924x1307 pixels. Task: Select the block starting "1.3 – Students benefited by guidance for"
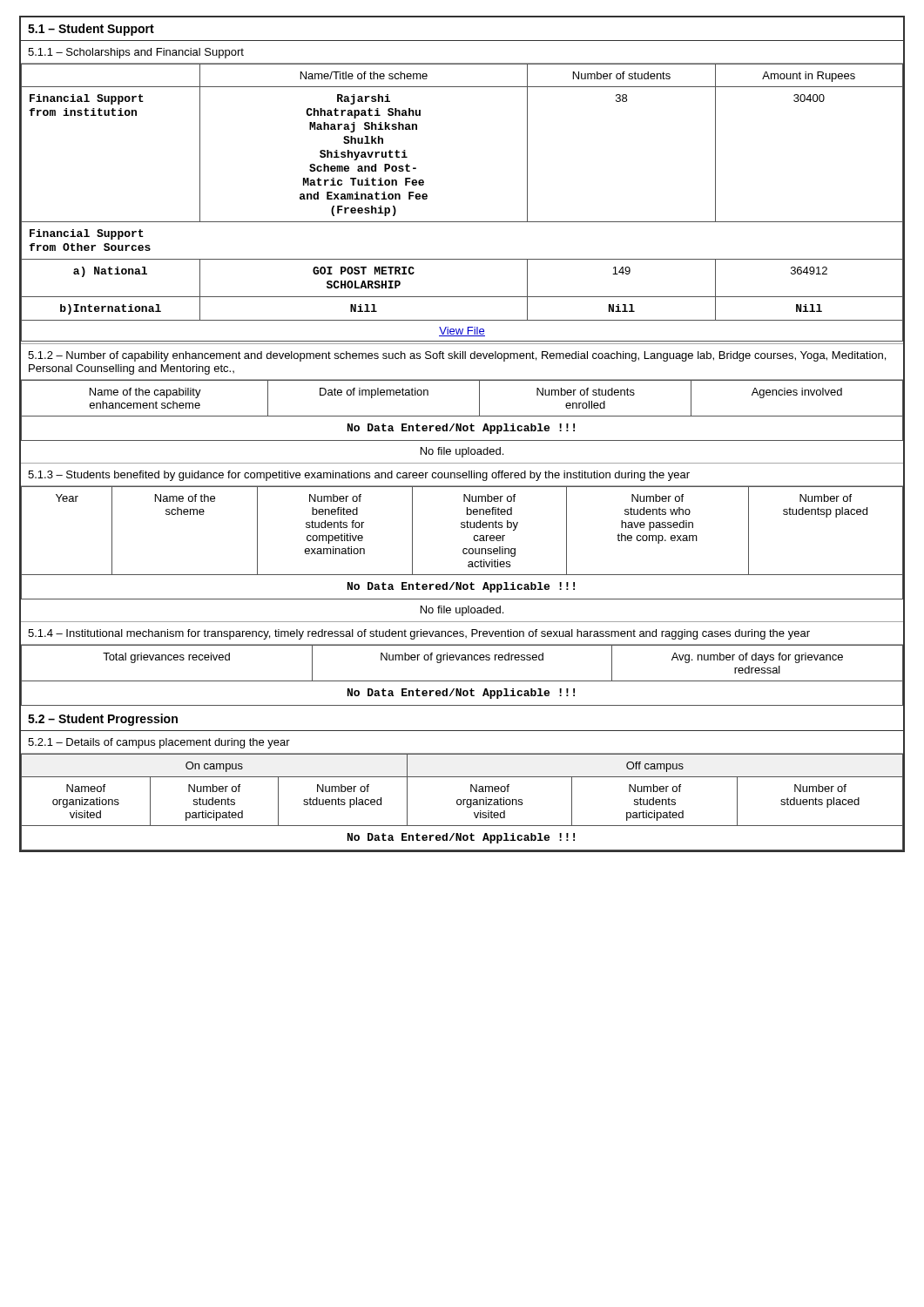[x=359, y=474]
